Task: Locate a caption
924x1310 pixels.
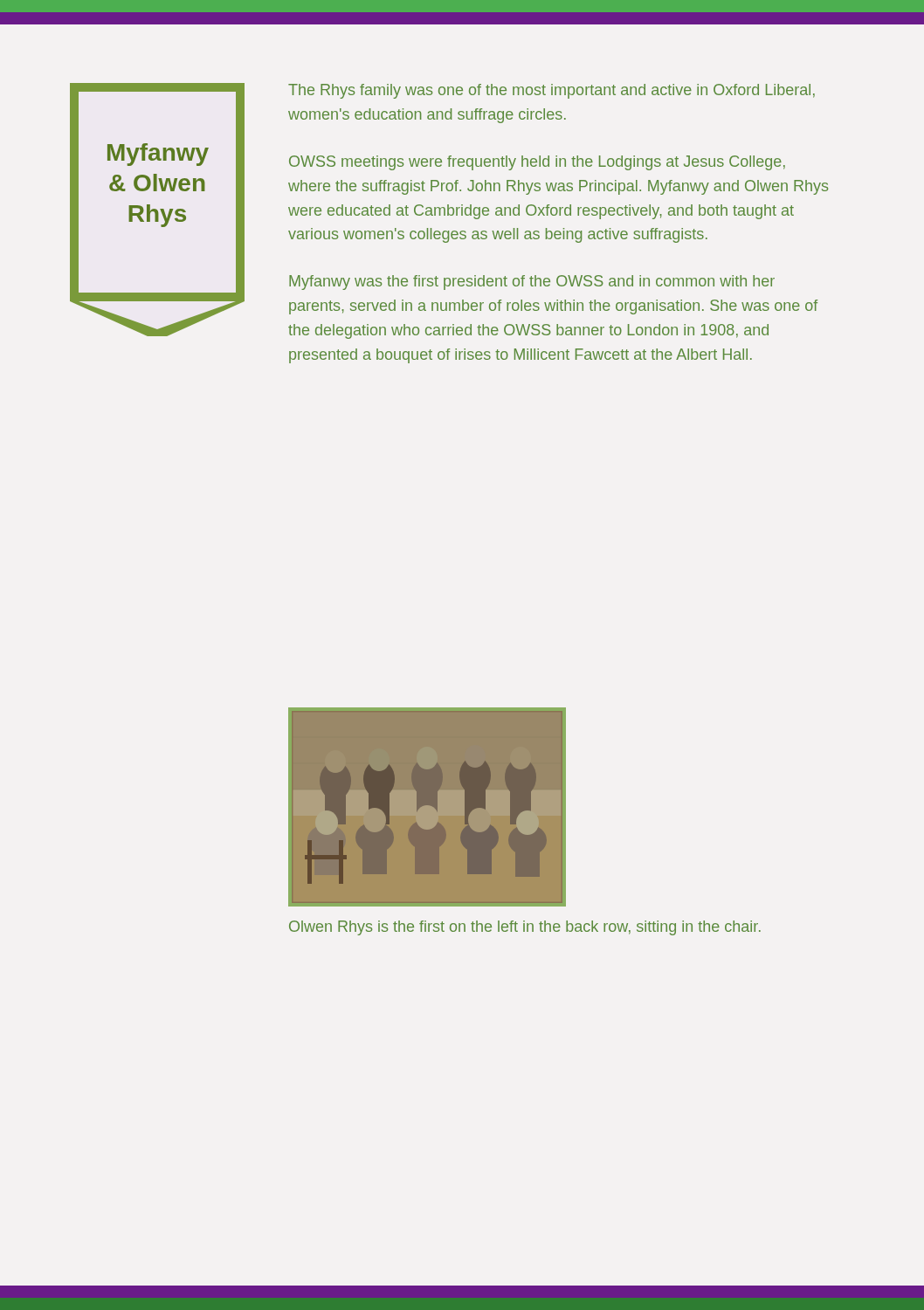Action: [x=525, y=927]
